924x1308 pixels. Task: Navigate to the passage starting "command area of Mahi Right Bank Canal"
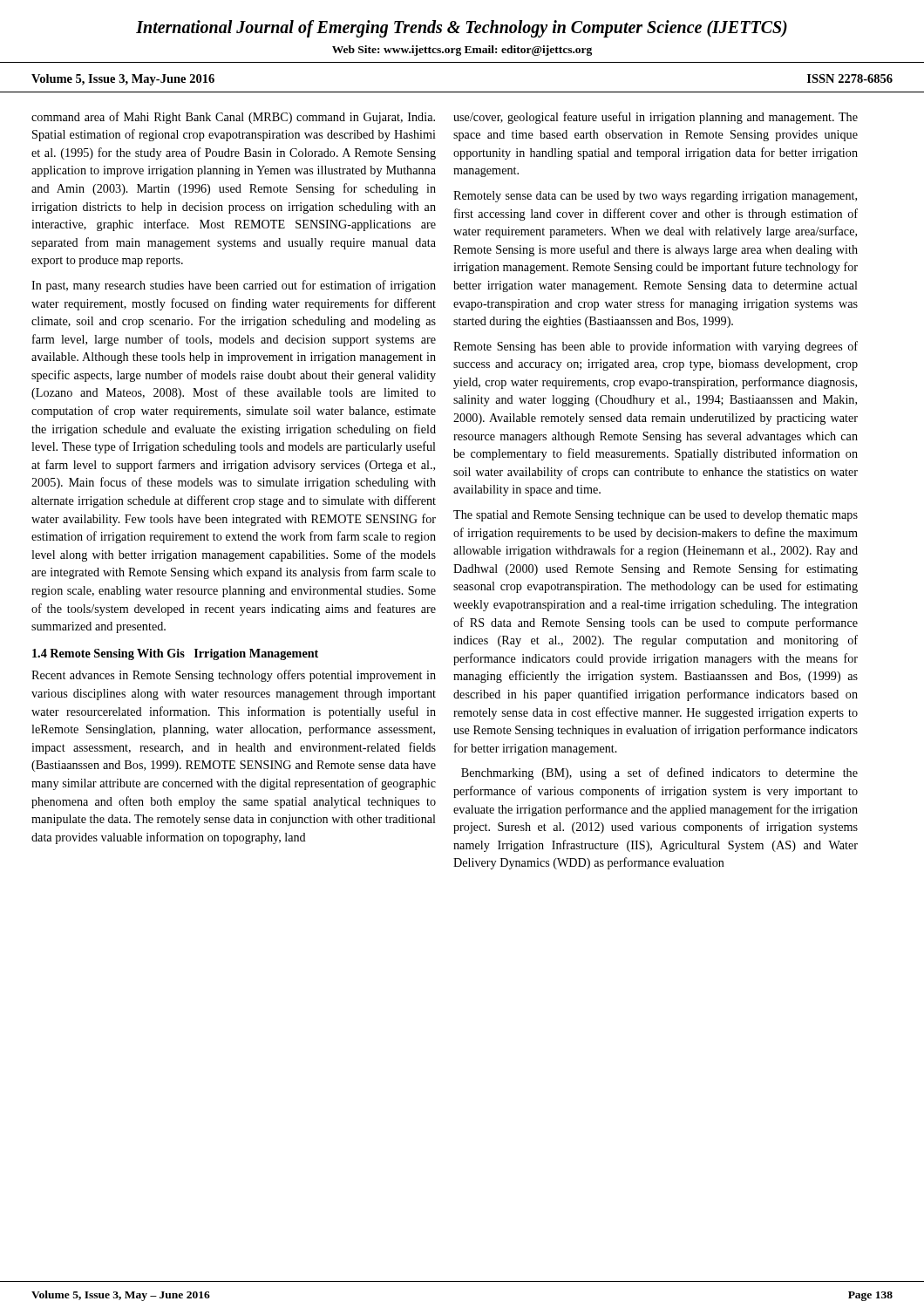click(234, 189)
